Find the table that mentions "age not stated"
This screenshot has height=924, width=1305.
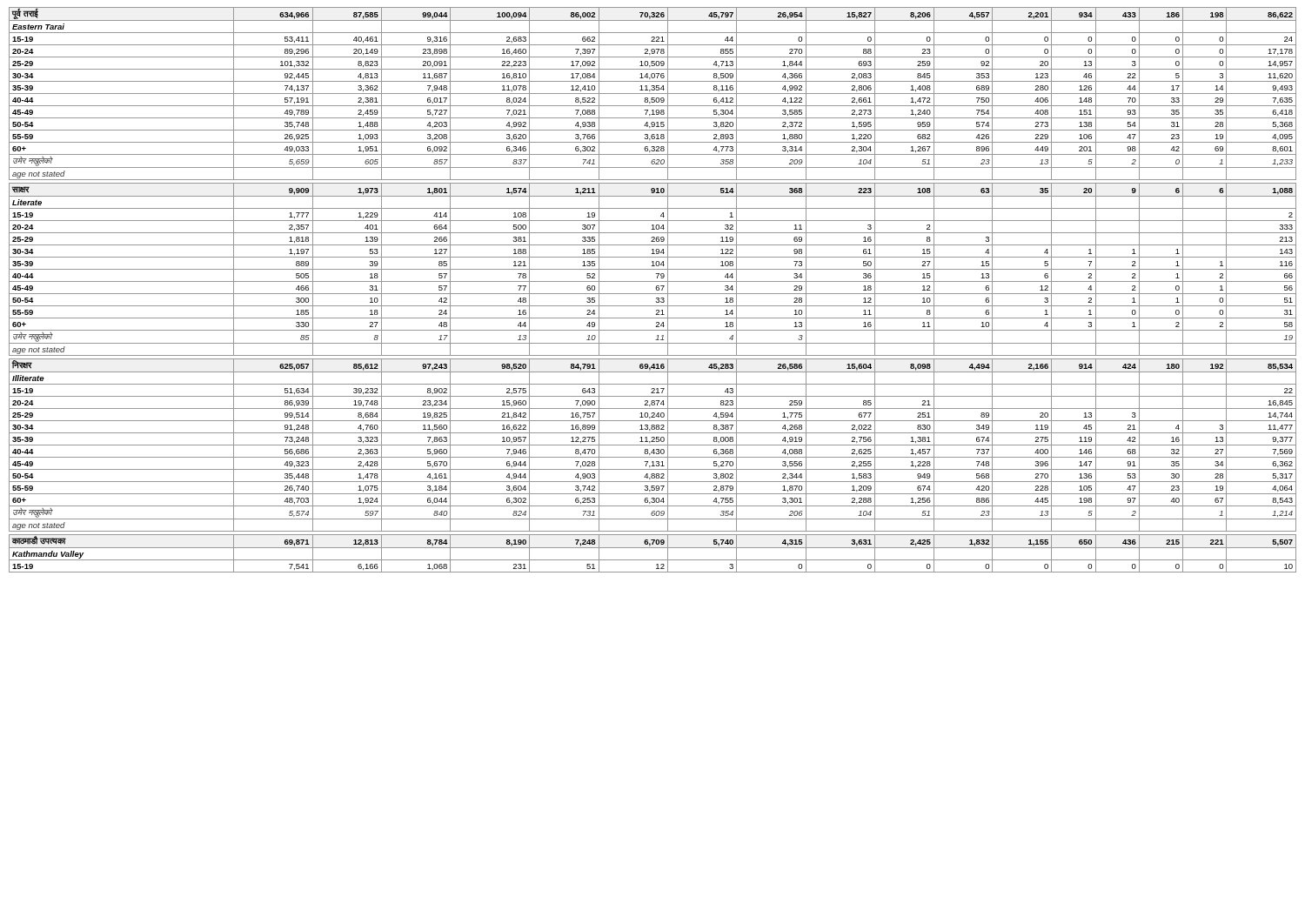tap(652, 290)
